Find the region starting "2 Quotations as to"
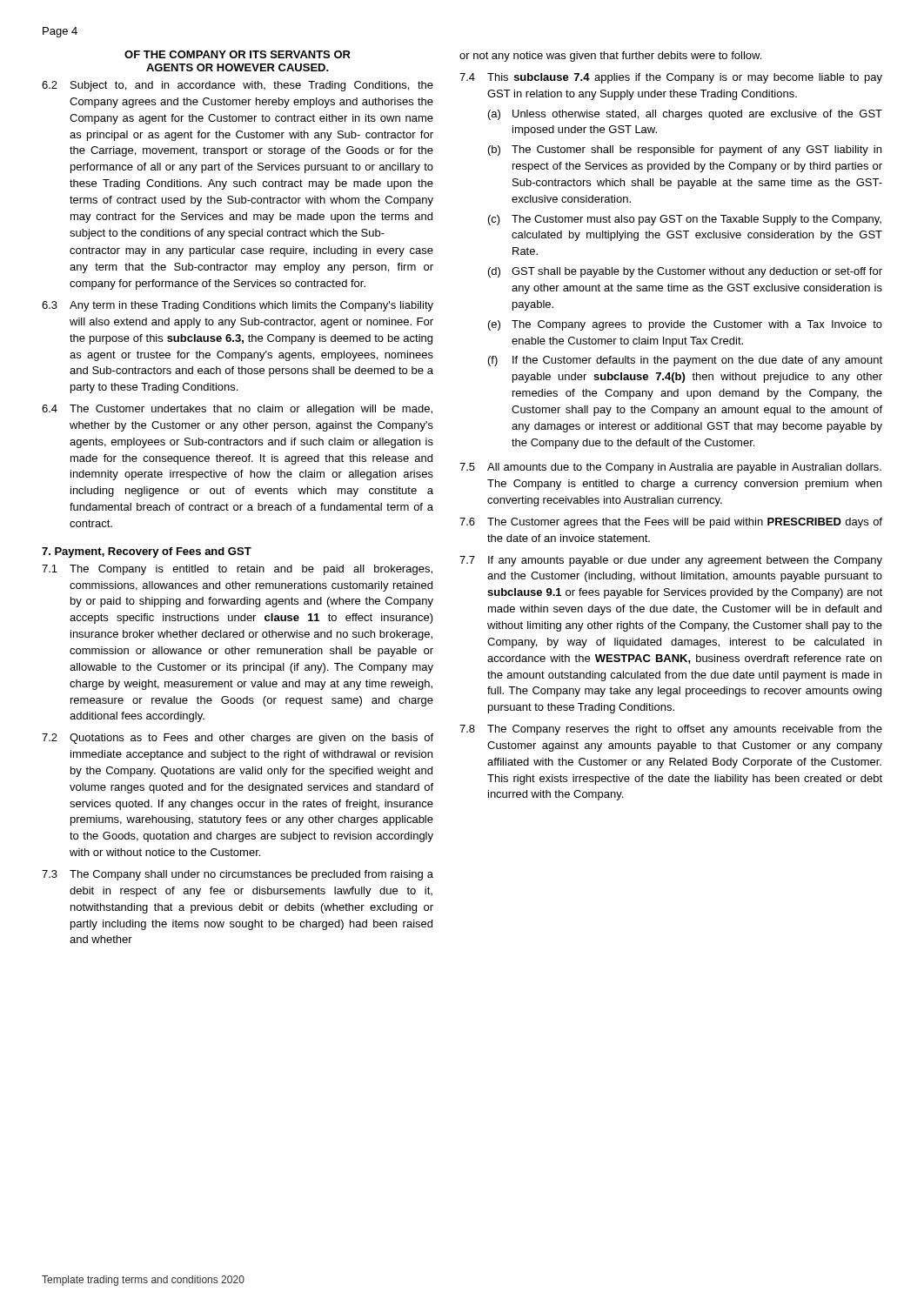Screen dimensions: 1305x924 point(238,796)
